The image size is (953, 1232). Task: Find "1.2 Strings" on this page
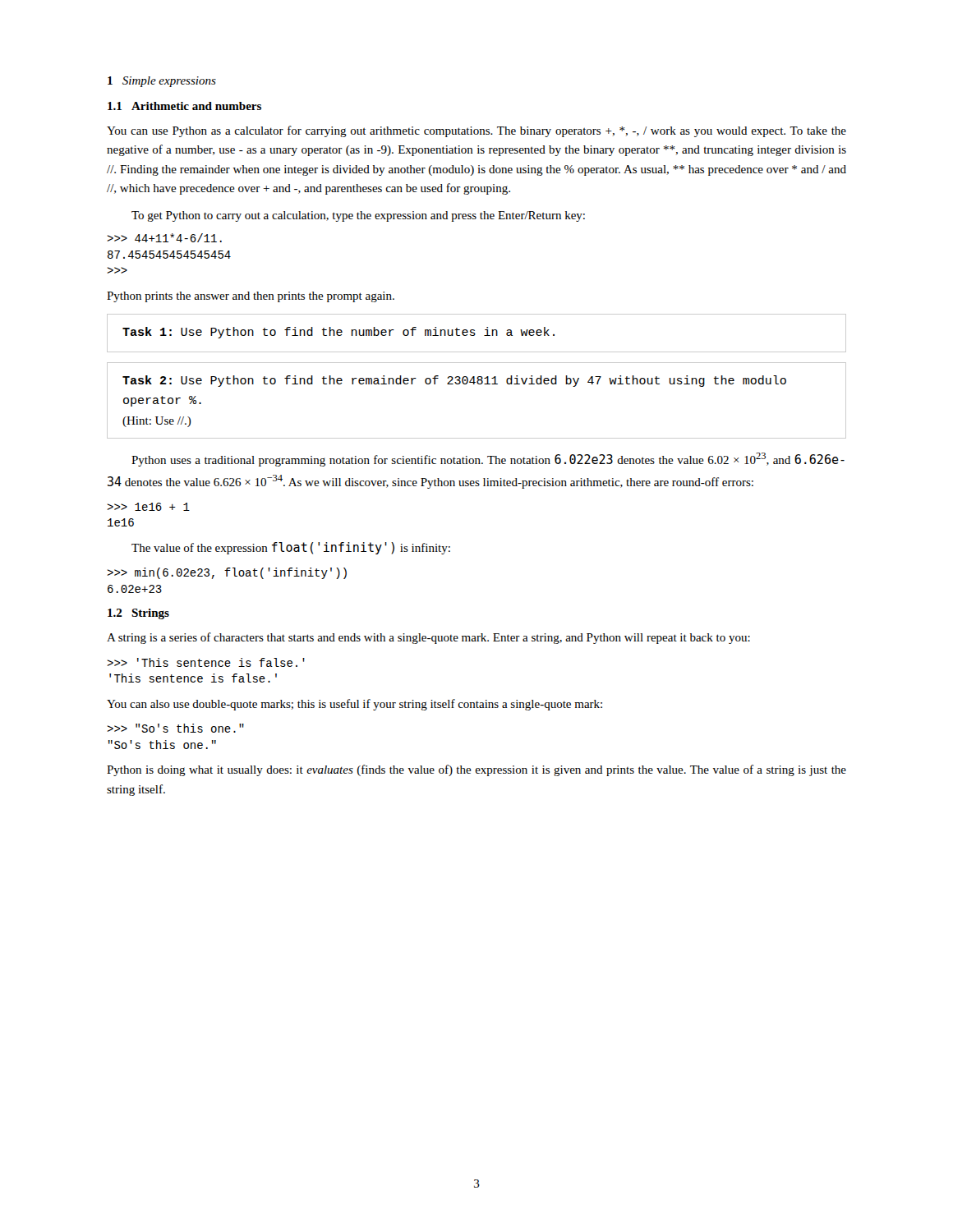point(138,613)
